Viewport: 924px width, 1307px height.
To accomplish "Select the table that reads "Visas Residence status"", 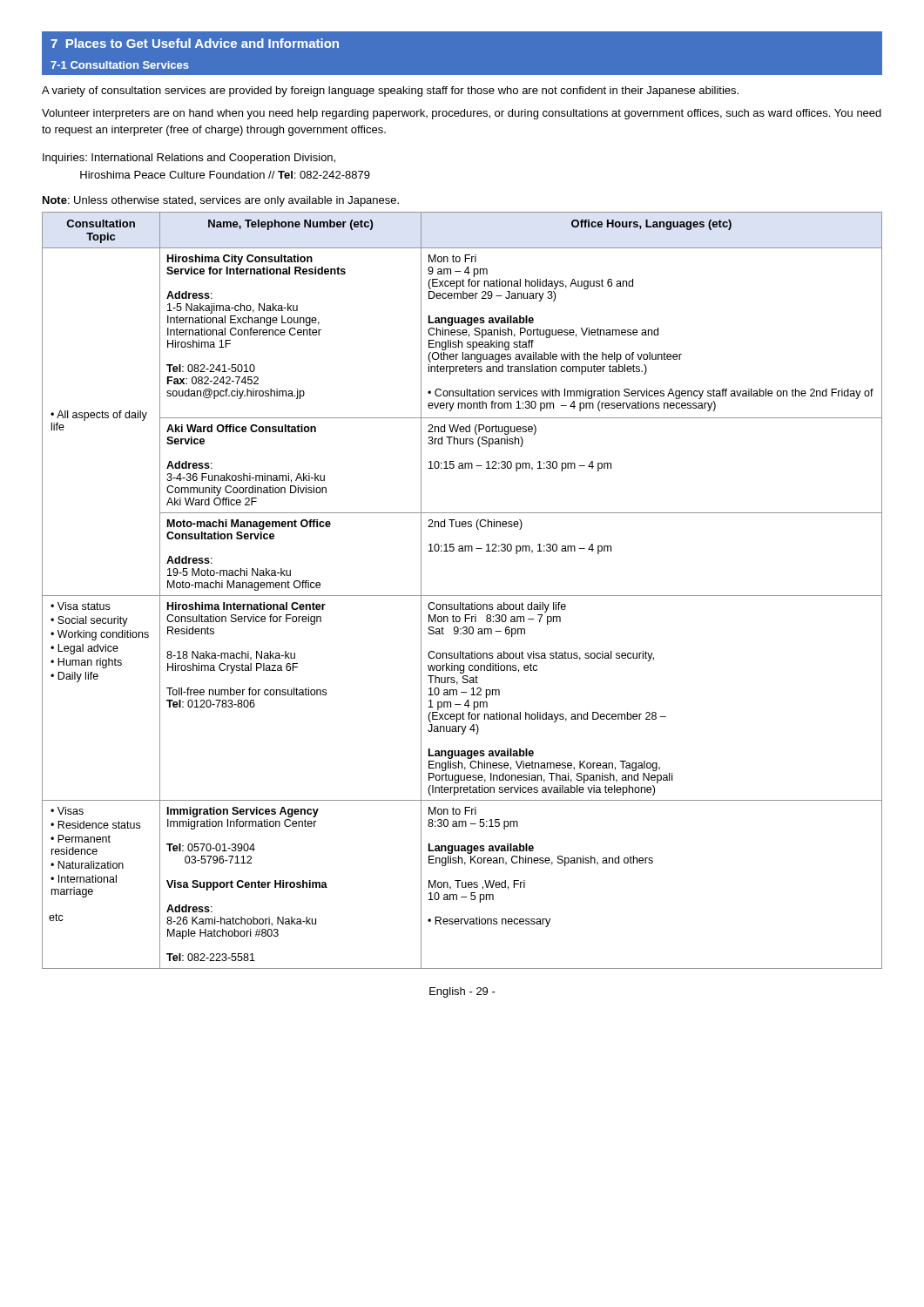I will tap(462, 590).
